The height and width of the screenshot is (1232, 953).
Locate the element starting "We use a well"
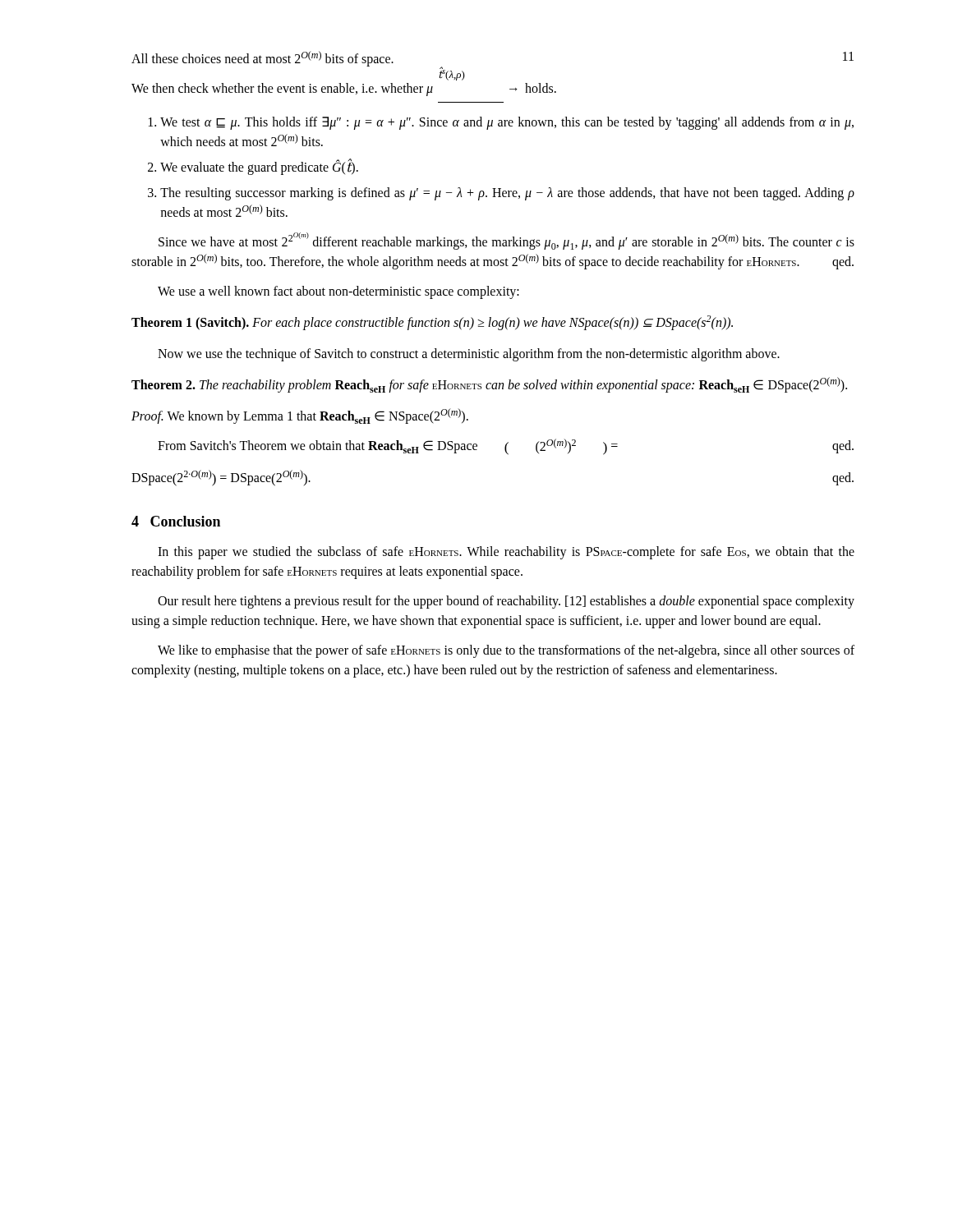pyautogui.click(x=339, y=291)
